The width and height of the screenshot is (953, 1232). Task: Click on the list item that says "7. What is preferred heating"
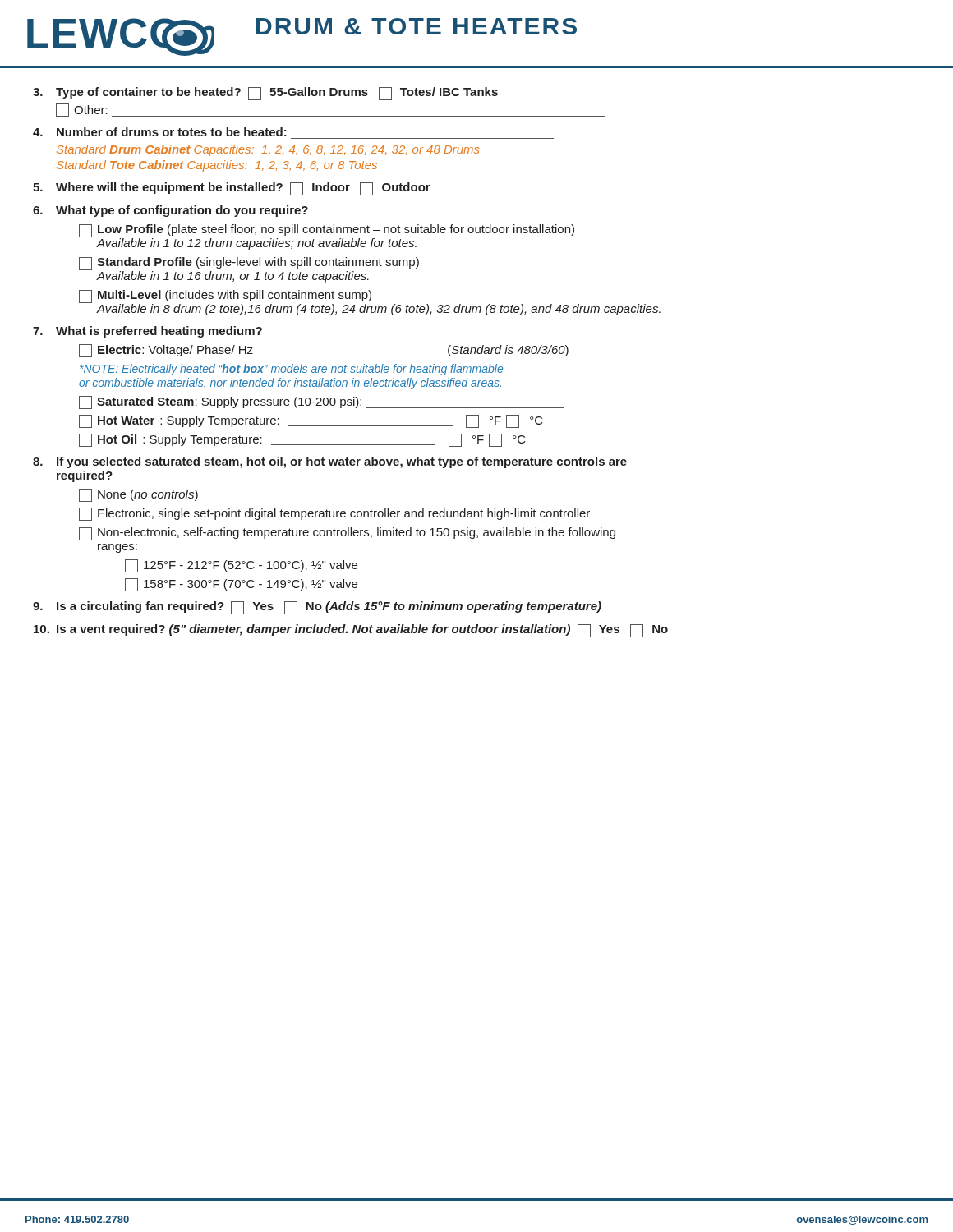point(476,385)
